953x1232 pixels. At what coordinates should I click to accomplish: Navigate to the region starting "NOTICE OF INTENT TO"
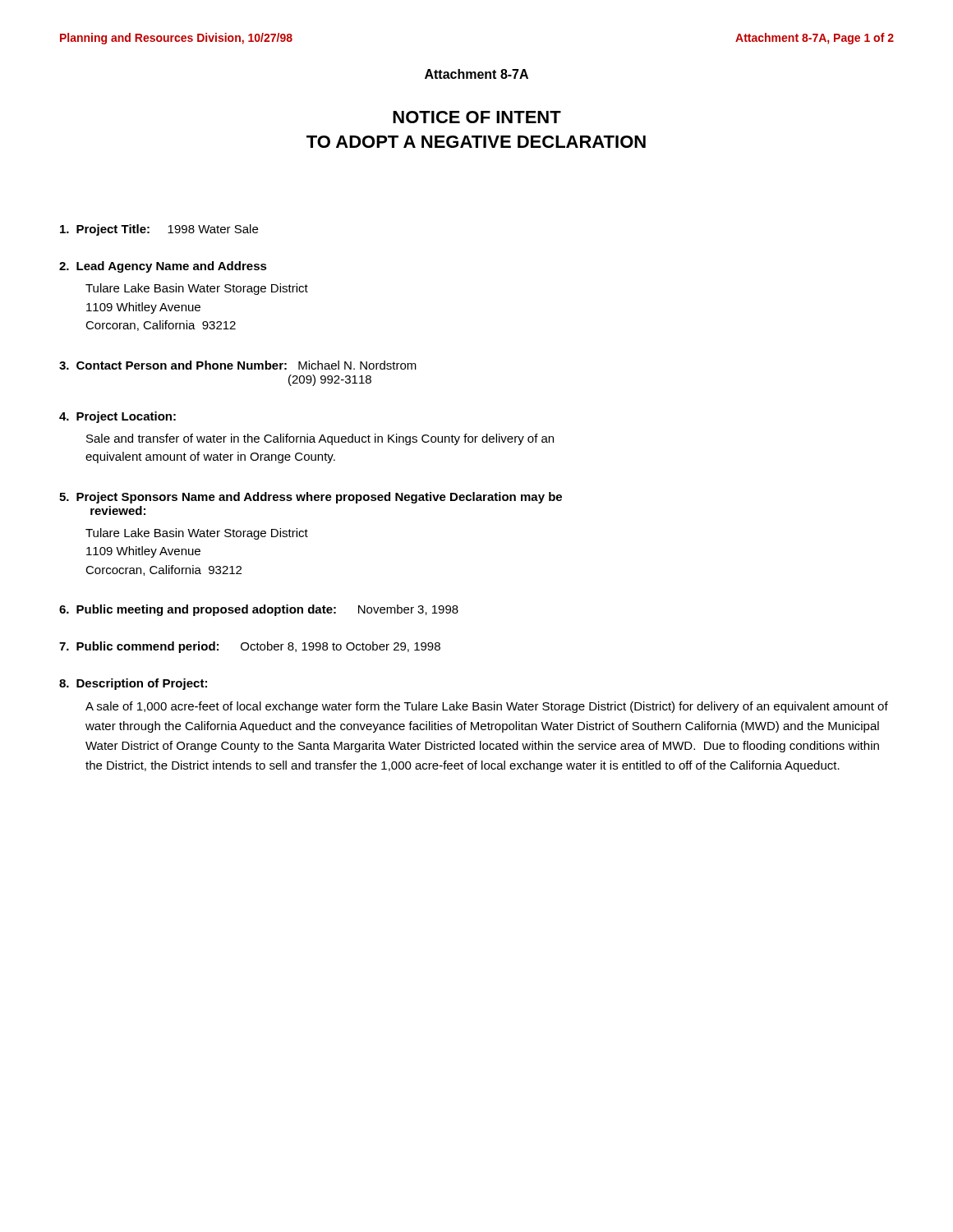476,130
